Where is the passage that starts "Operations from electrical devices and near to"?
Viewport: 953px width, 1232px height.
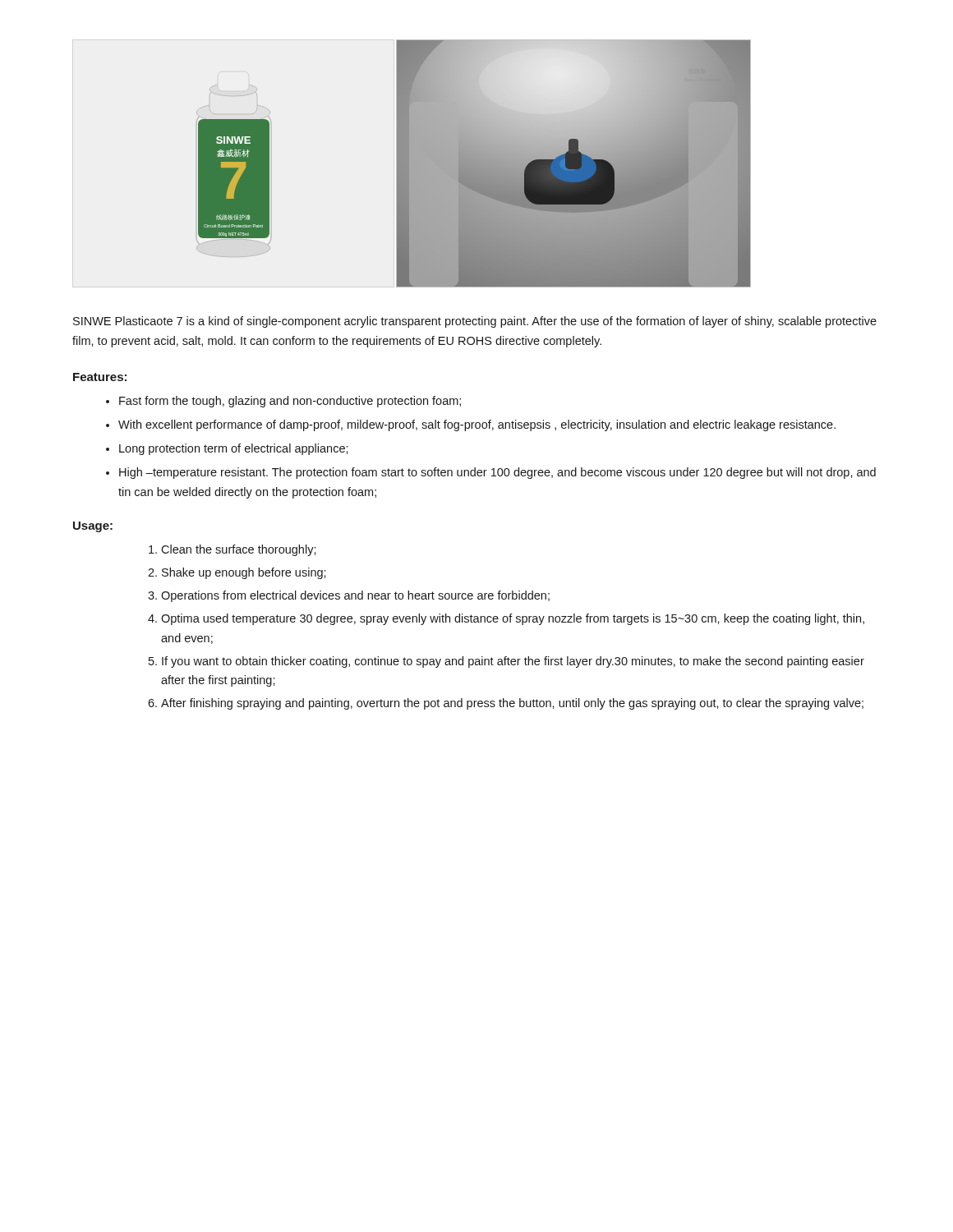(x=356, y=596)
